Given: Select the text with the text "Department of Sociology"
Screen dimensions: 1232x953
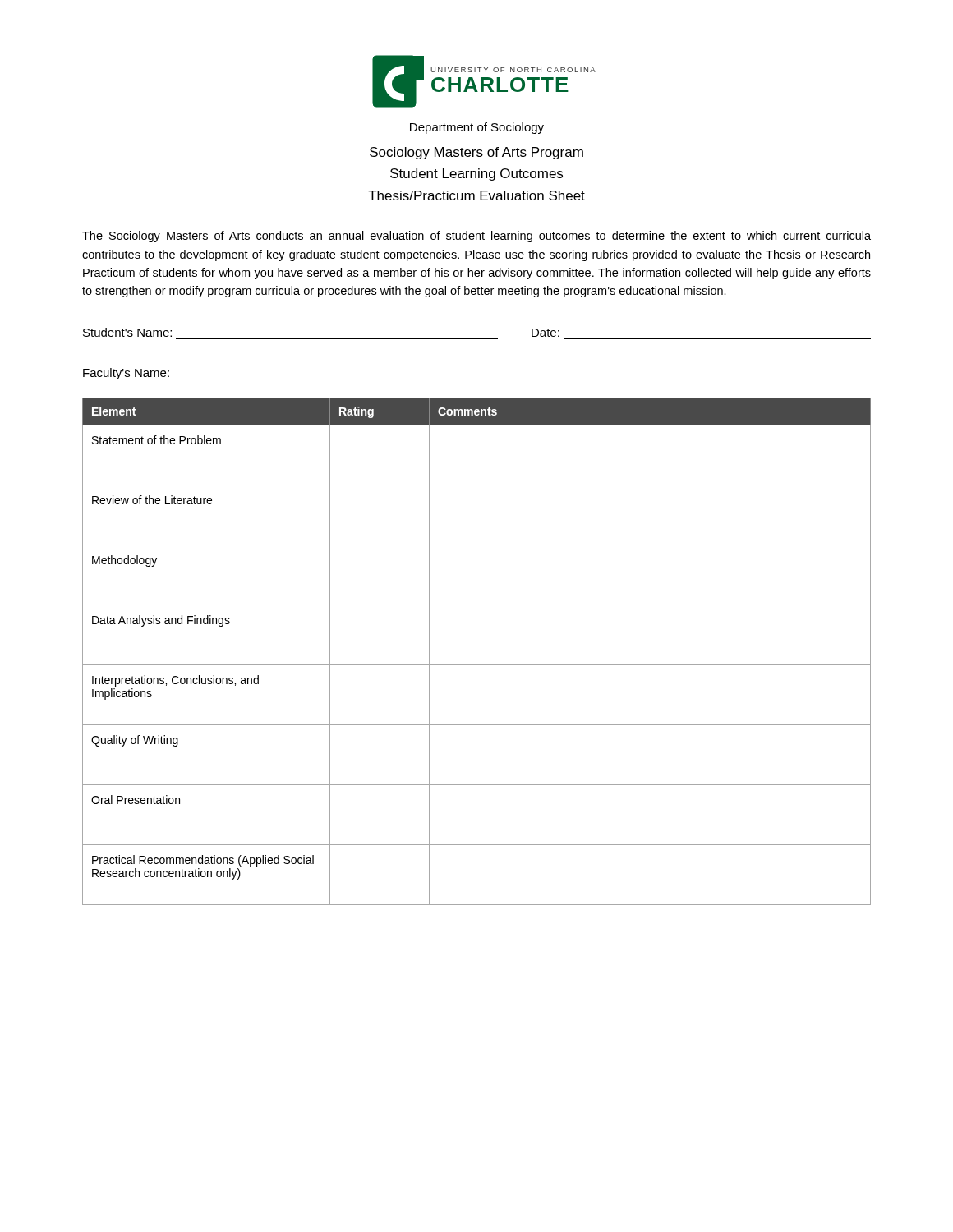Looking at the screenshot, I should pos(476,127).
